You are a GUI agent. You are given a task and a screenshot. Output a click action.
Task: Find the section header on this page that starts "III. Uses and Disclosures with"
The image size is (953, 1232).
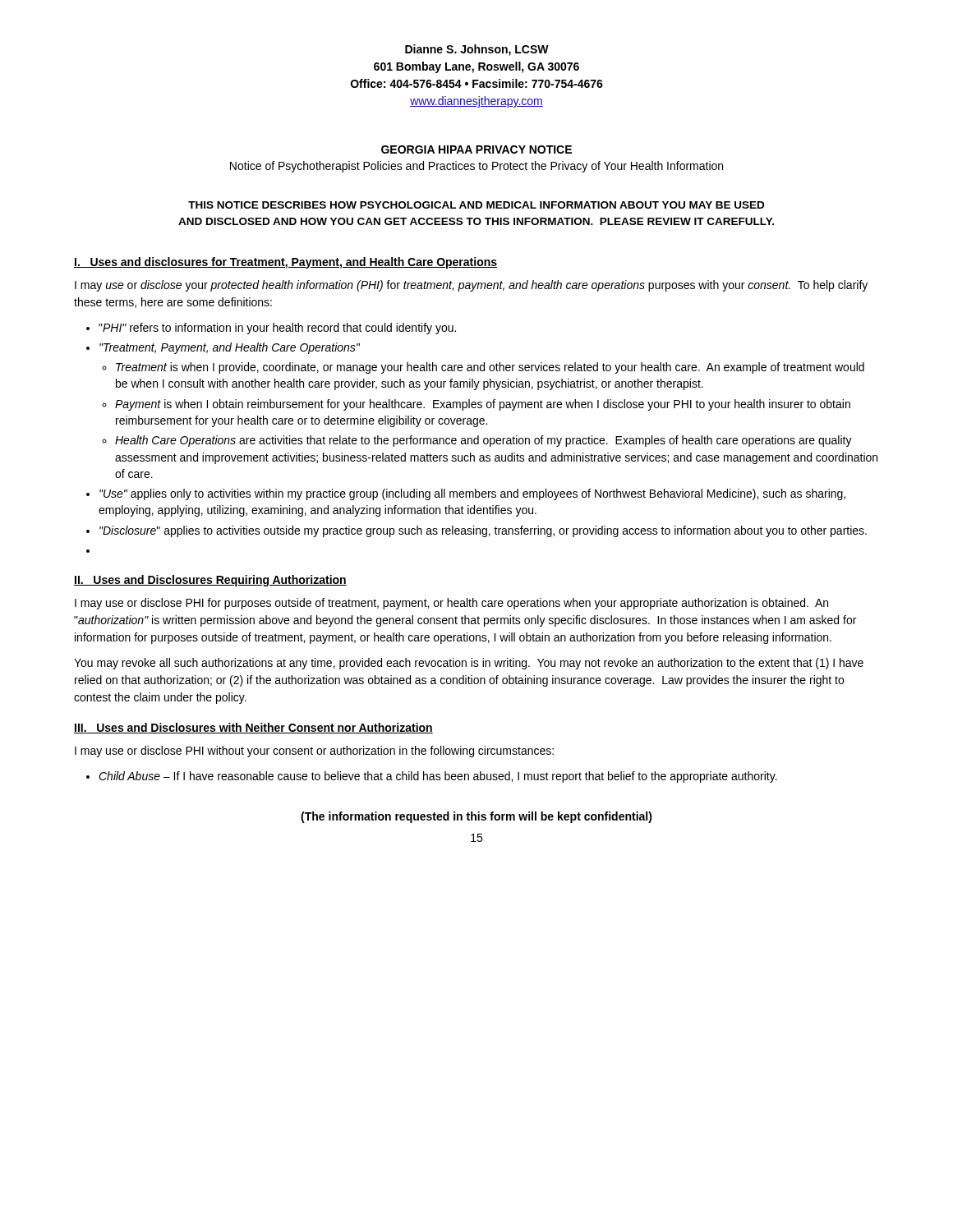(253, 728)
